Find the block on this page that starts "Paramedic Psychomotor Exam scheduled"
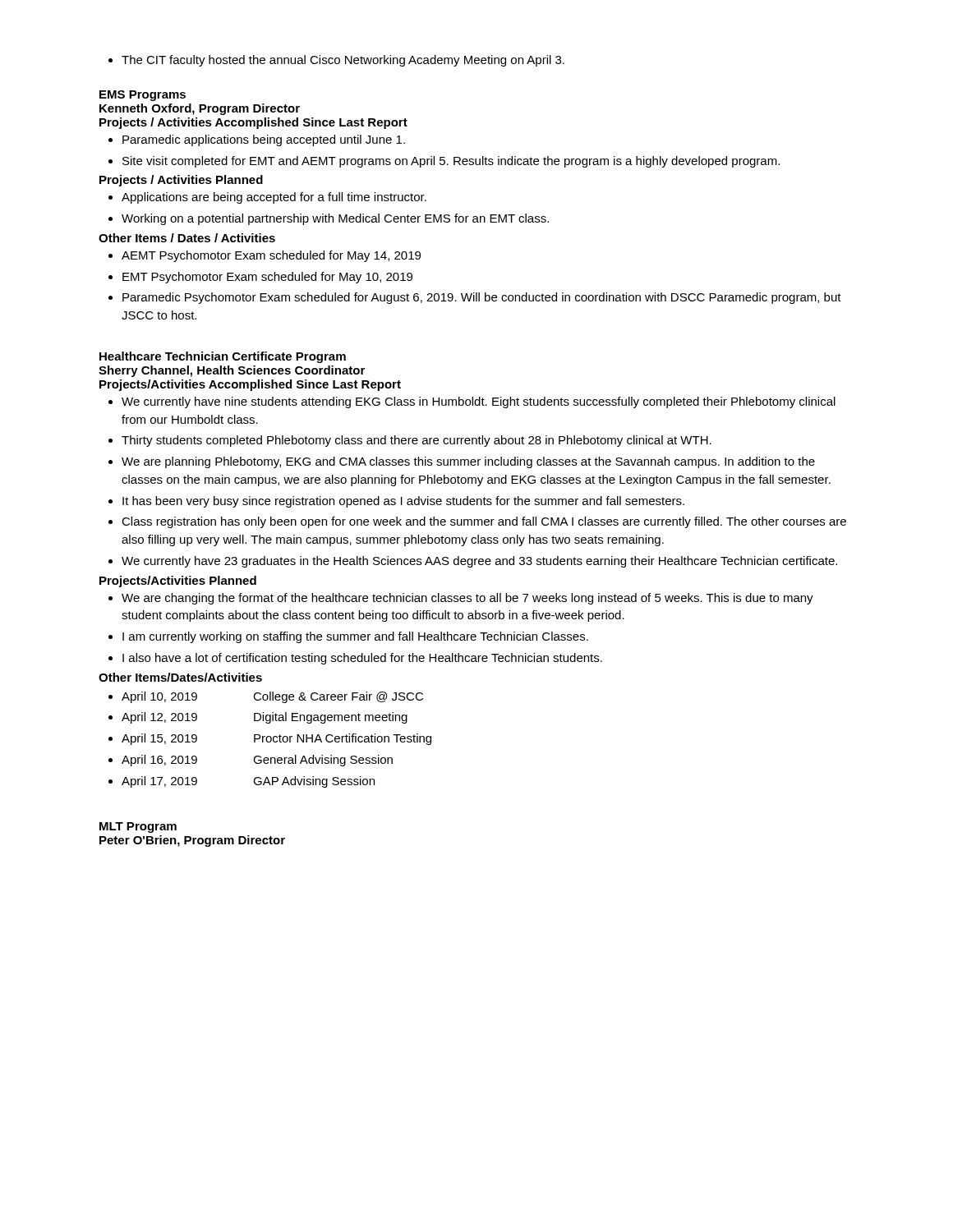Viewport: 953px width, 1232px height. (x=476, y=306)
